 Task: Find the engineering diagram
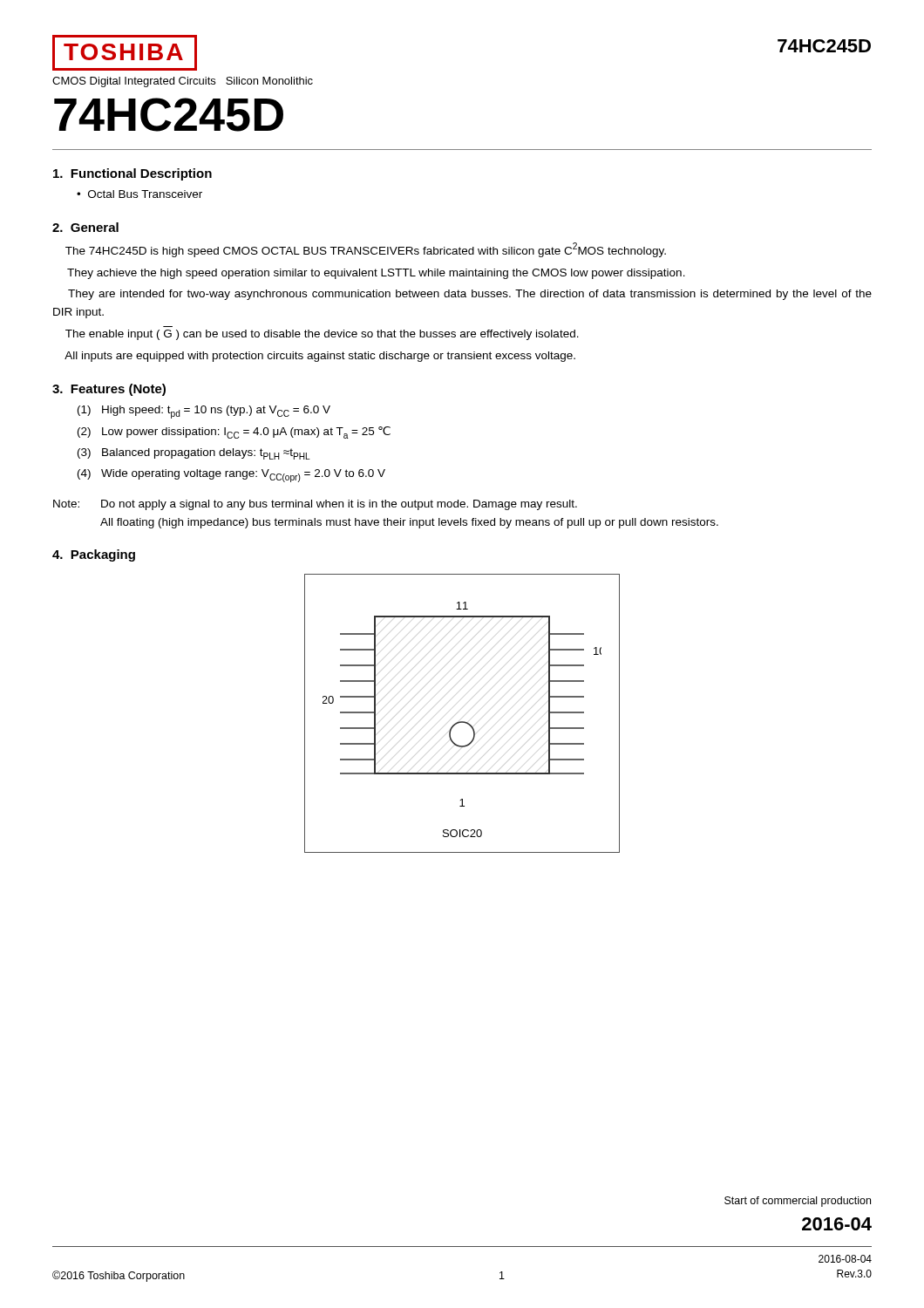click(x=462, y=714)
